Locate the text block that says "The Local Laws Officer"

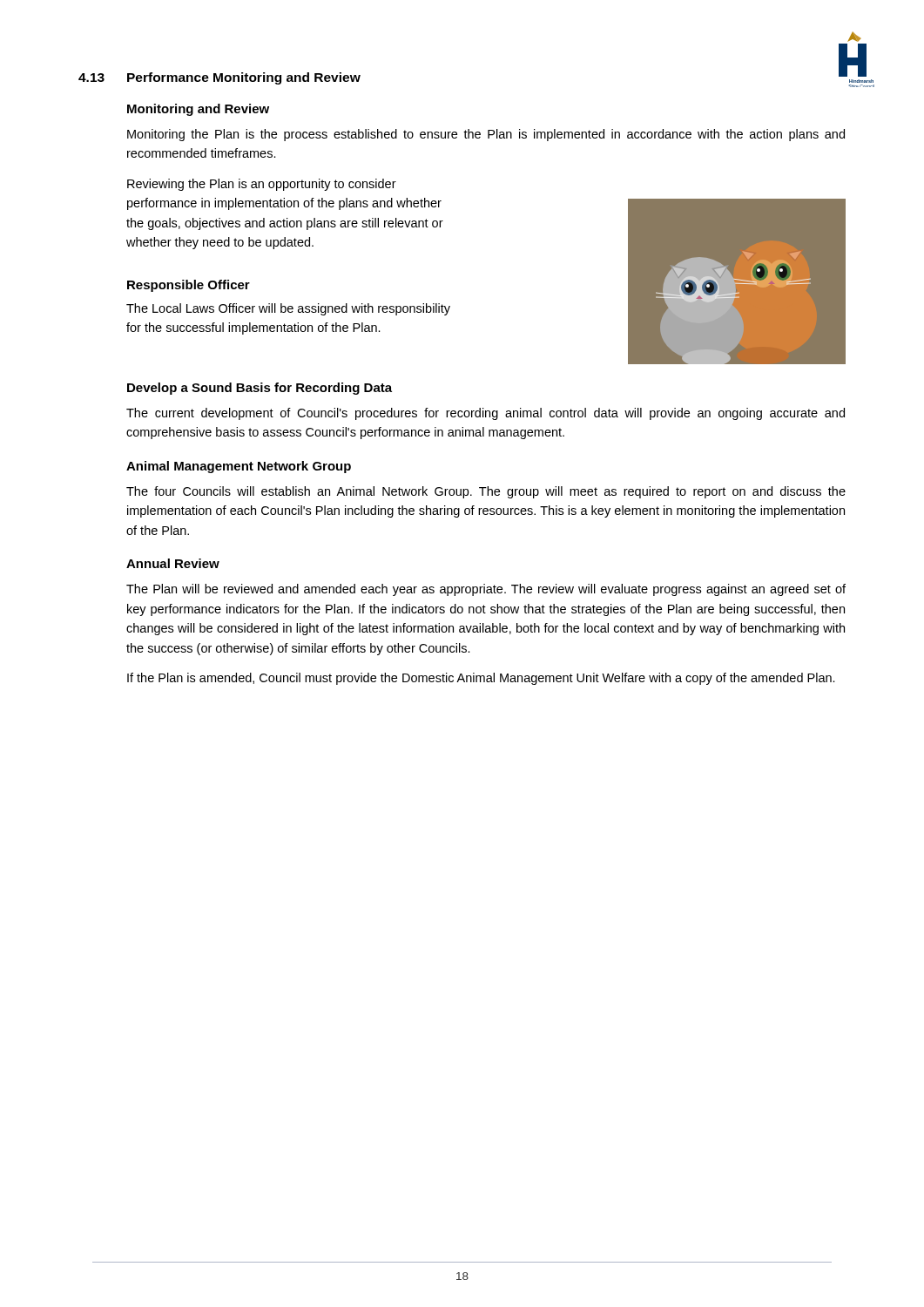[x=288, y=318]
